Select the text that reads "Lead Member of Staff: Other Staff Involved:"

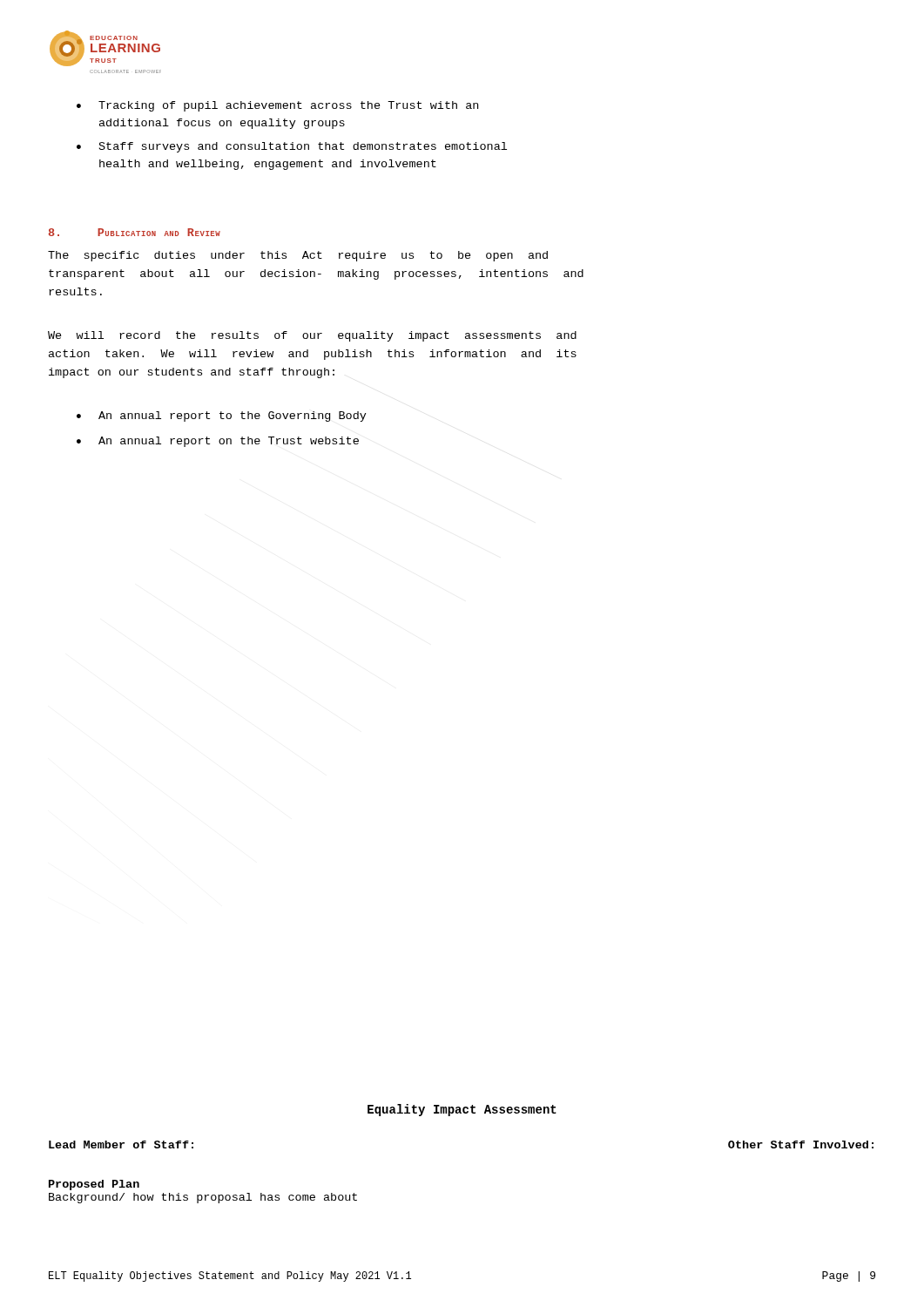[87, 1144]
